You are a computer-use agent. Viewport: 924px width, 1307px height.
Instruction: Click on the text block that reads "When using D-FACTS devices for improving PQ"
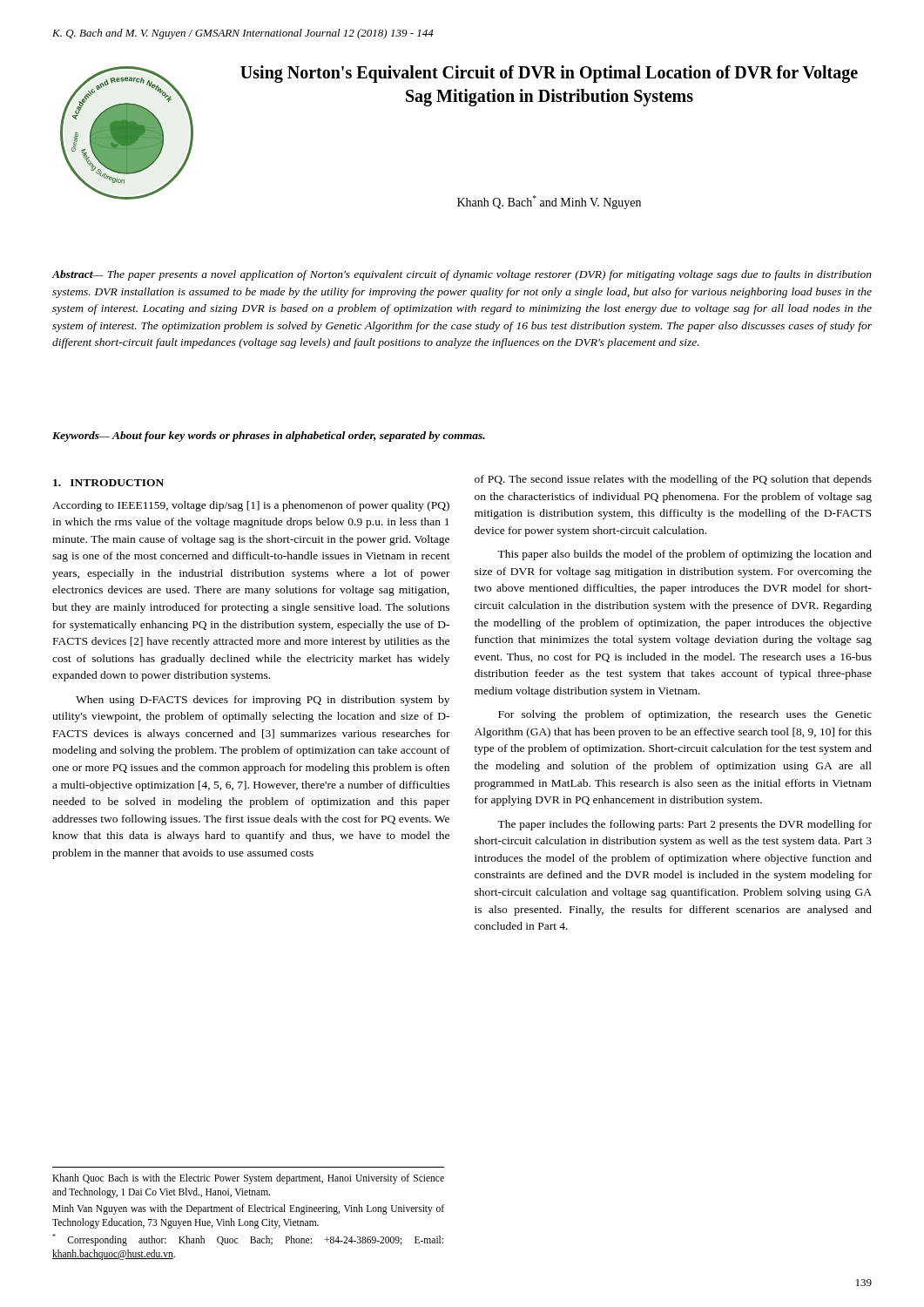tap(251, 776)
